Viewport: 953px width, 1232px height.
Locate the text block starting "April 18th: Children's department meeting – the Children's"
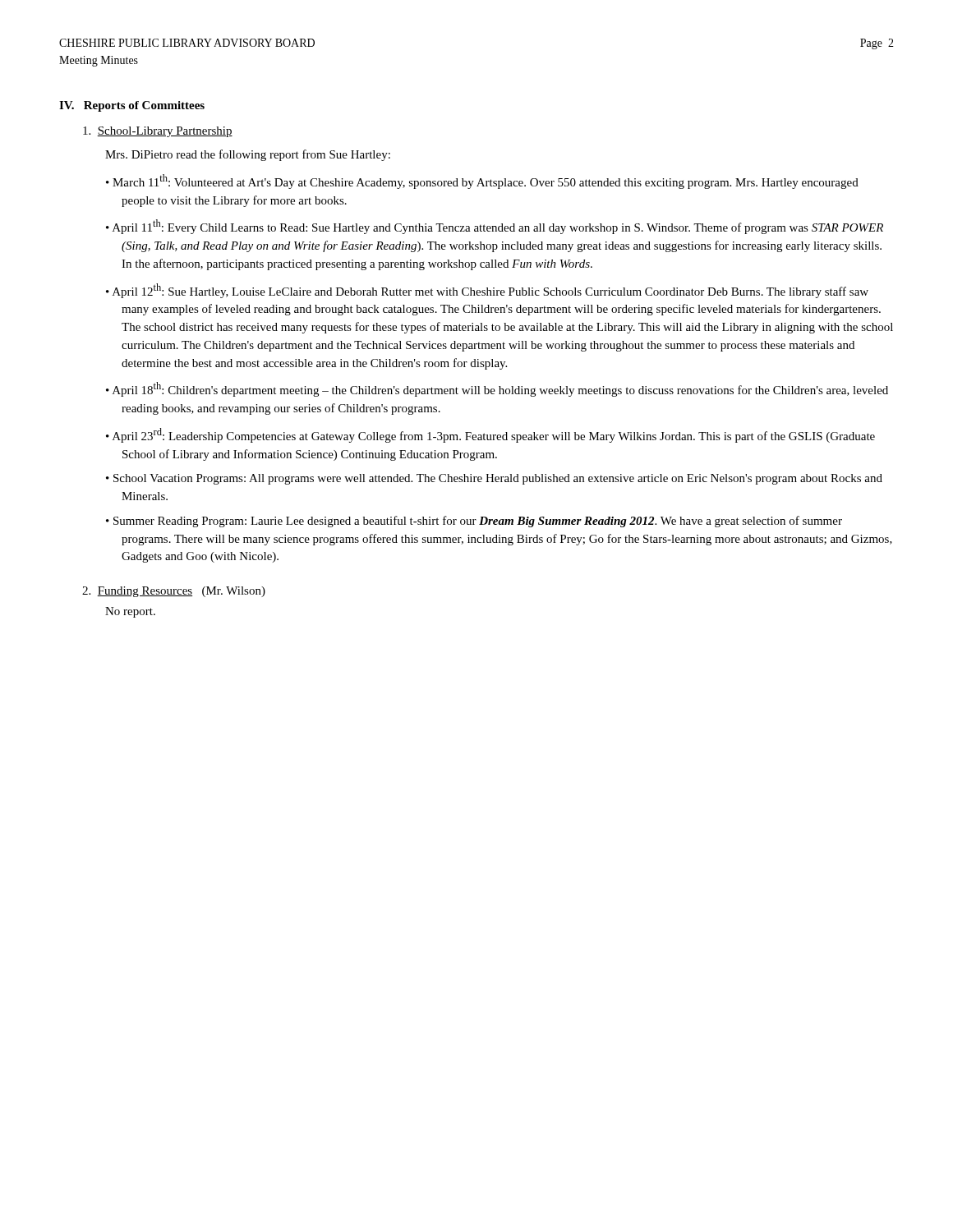point(500,398)
